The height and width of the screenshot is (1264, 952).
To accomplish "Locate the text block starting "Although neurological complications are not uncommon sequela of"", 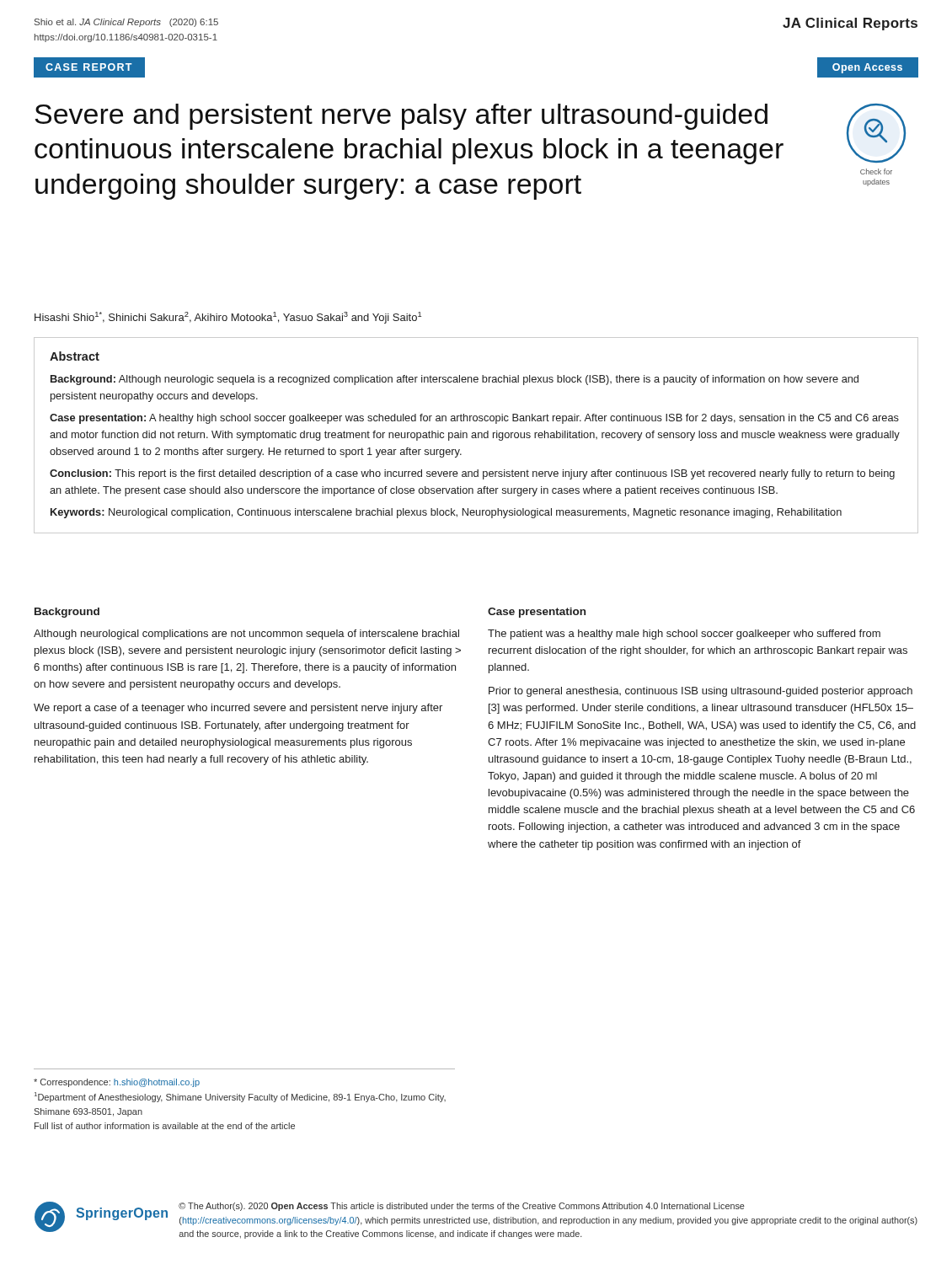I will (x=249, y=696).
